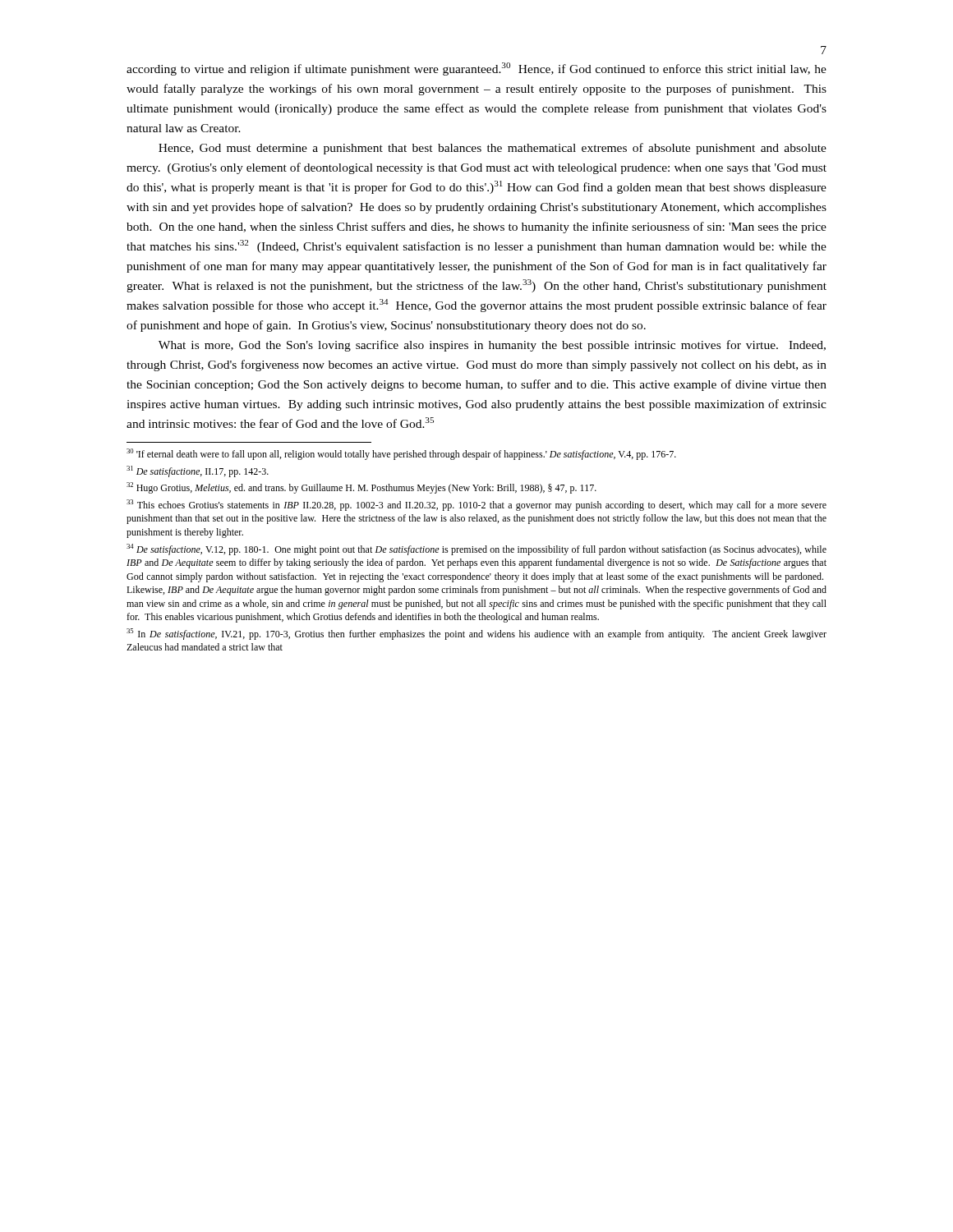This screenshot has height=1232, width=953.
Task: Select the text block that says "Hence, God must determine a punishment that best"
Action: click(x=476, y=237)
